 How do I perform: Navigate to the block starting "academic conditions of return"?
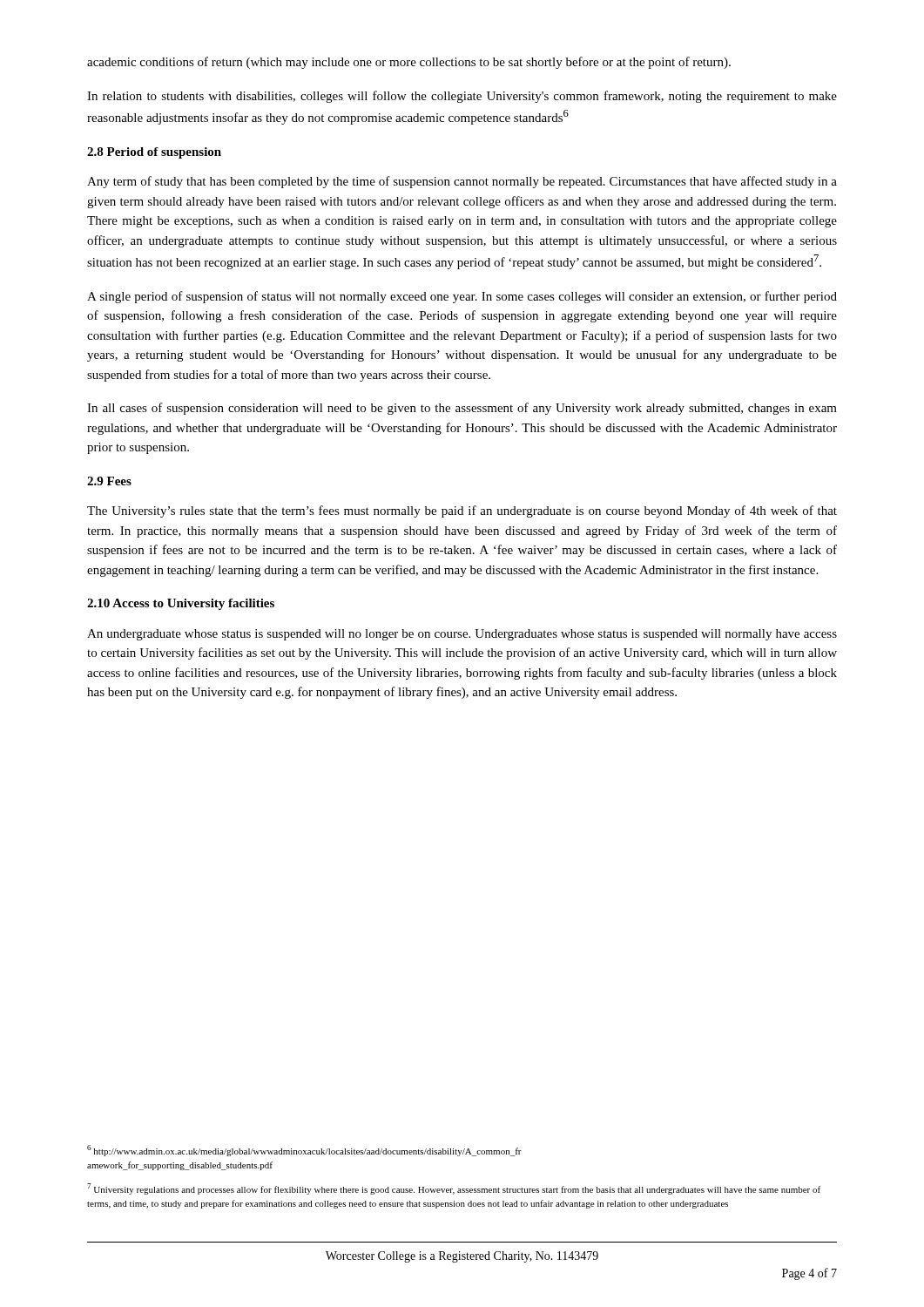click(462, 62)
